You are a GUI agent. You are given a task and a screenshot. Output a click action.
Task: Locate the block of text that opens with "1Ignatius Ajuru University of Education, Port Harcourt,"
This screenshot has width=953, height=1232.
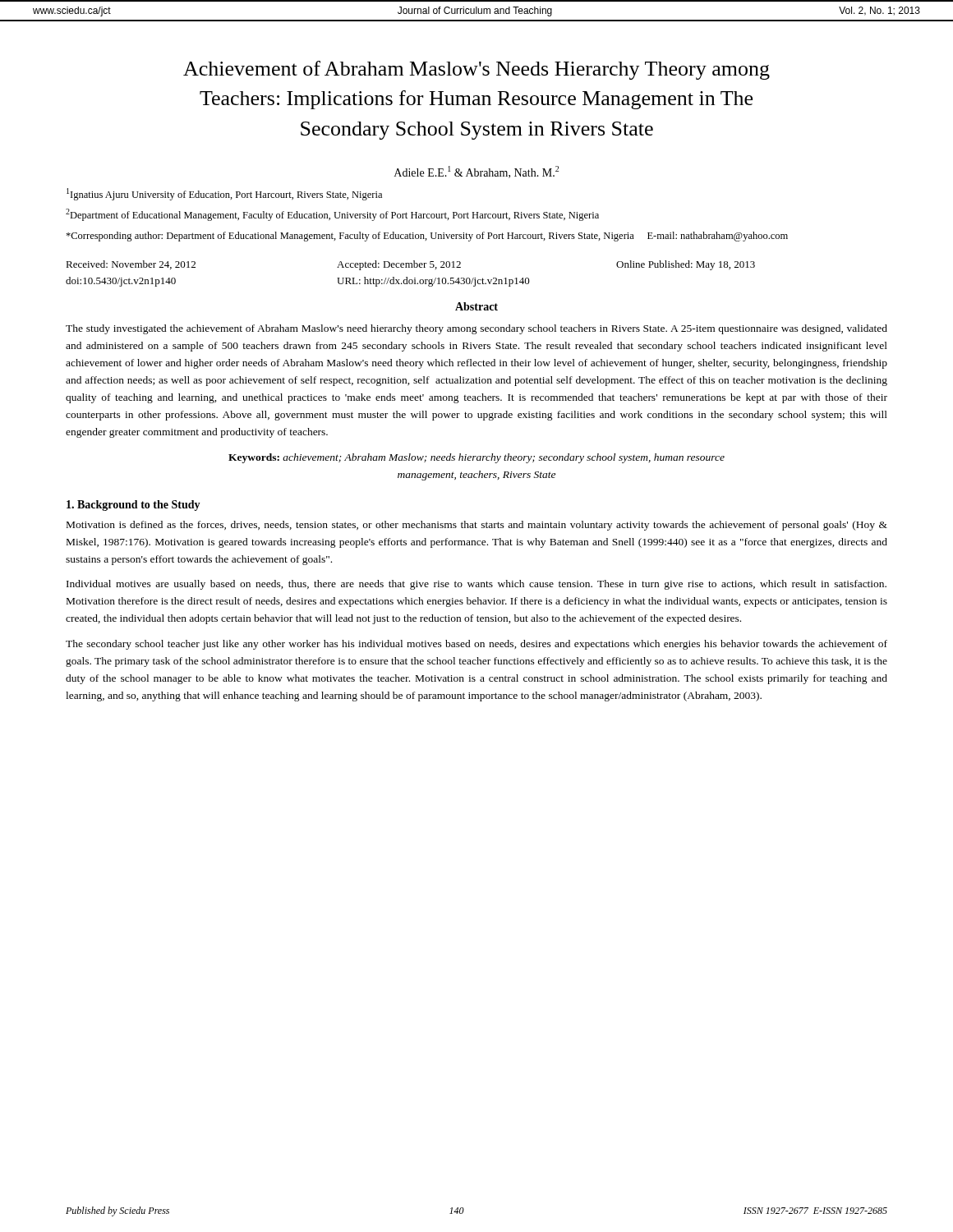click(224, 193)
